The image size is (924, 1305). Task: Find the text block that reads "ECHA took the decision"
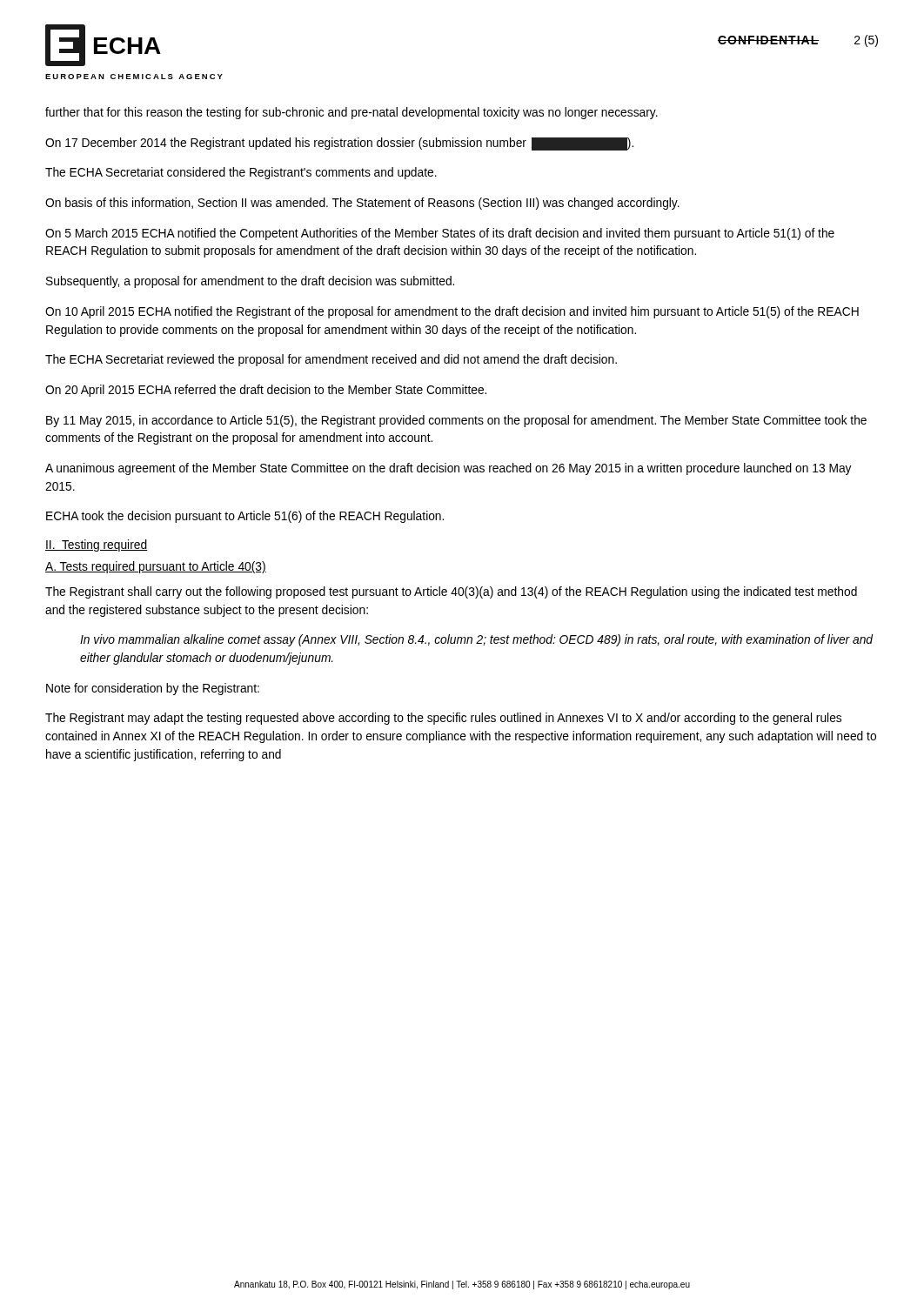(x=245, y=517)
